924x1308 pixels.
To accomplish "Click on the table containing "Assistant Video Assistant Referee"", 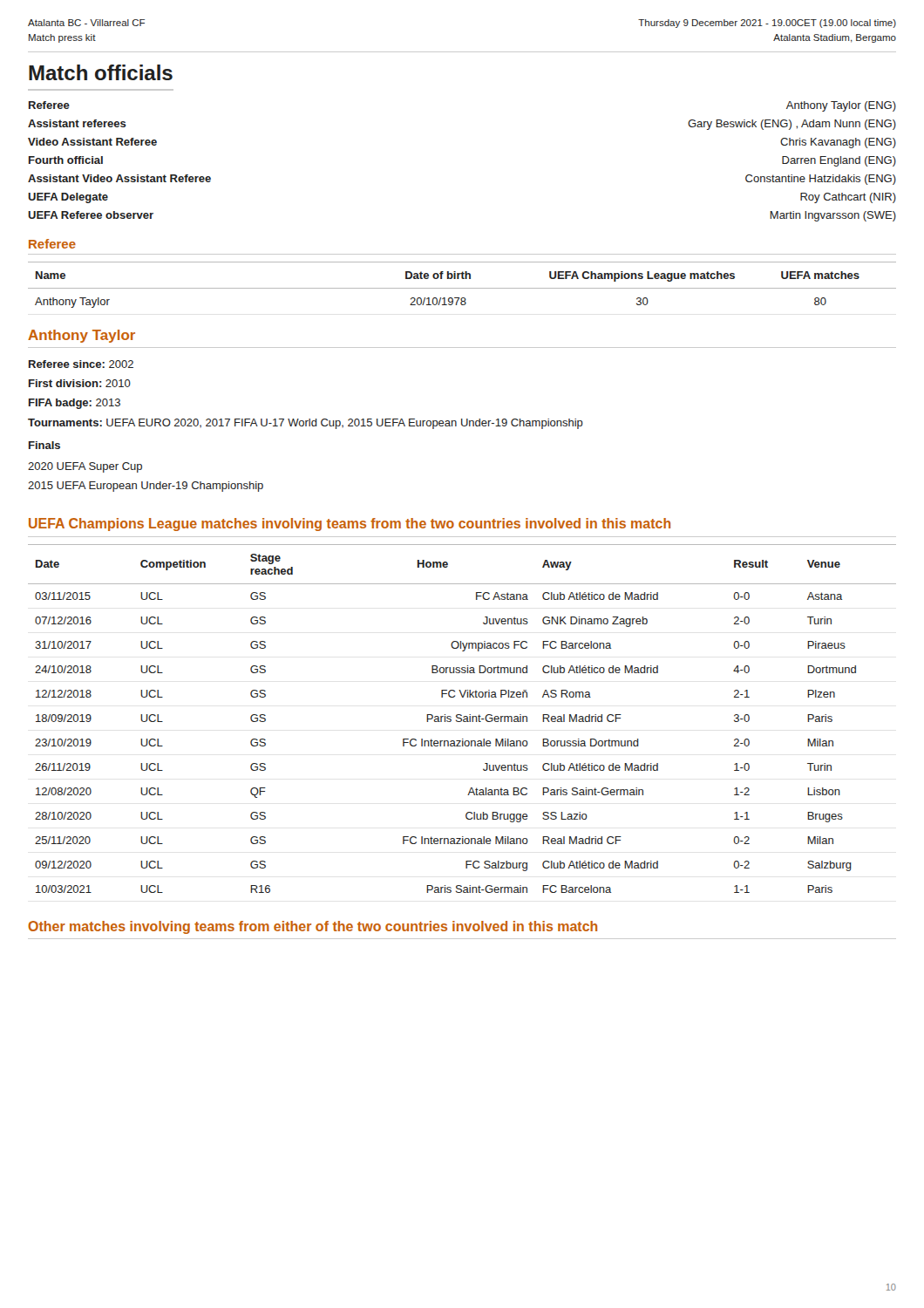I will point(462,160).
